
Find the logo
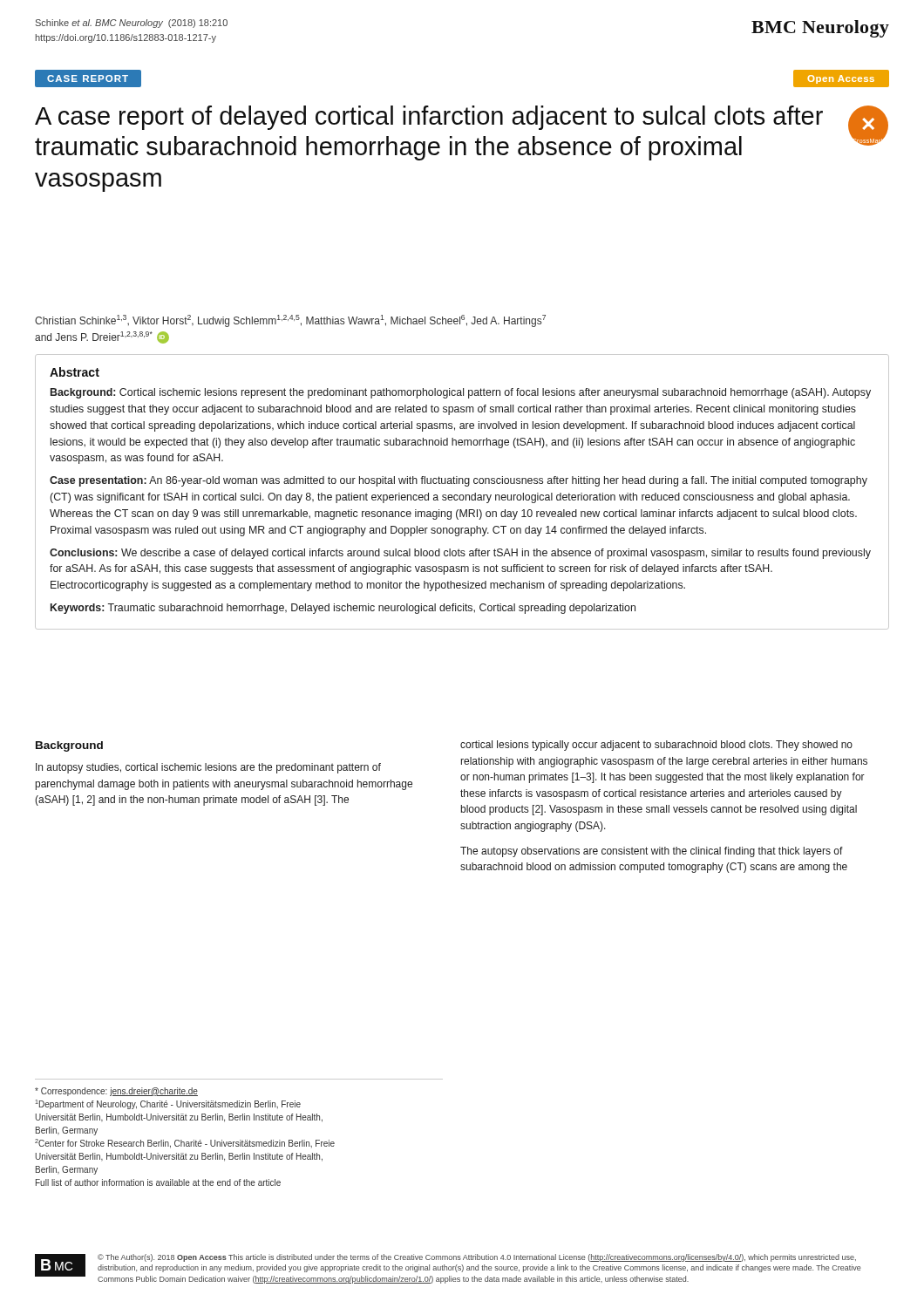60,1266
